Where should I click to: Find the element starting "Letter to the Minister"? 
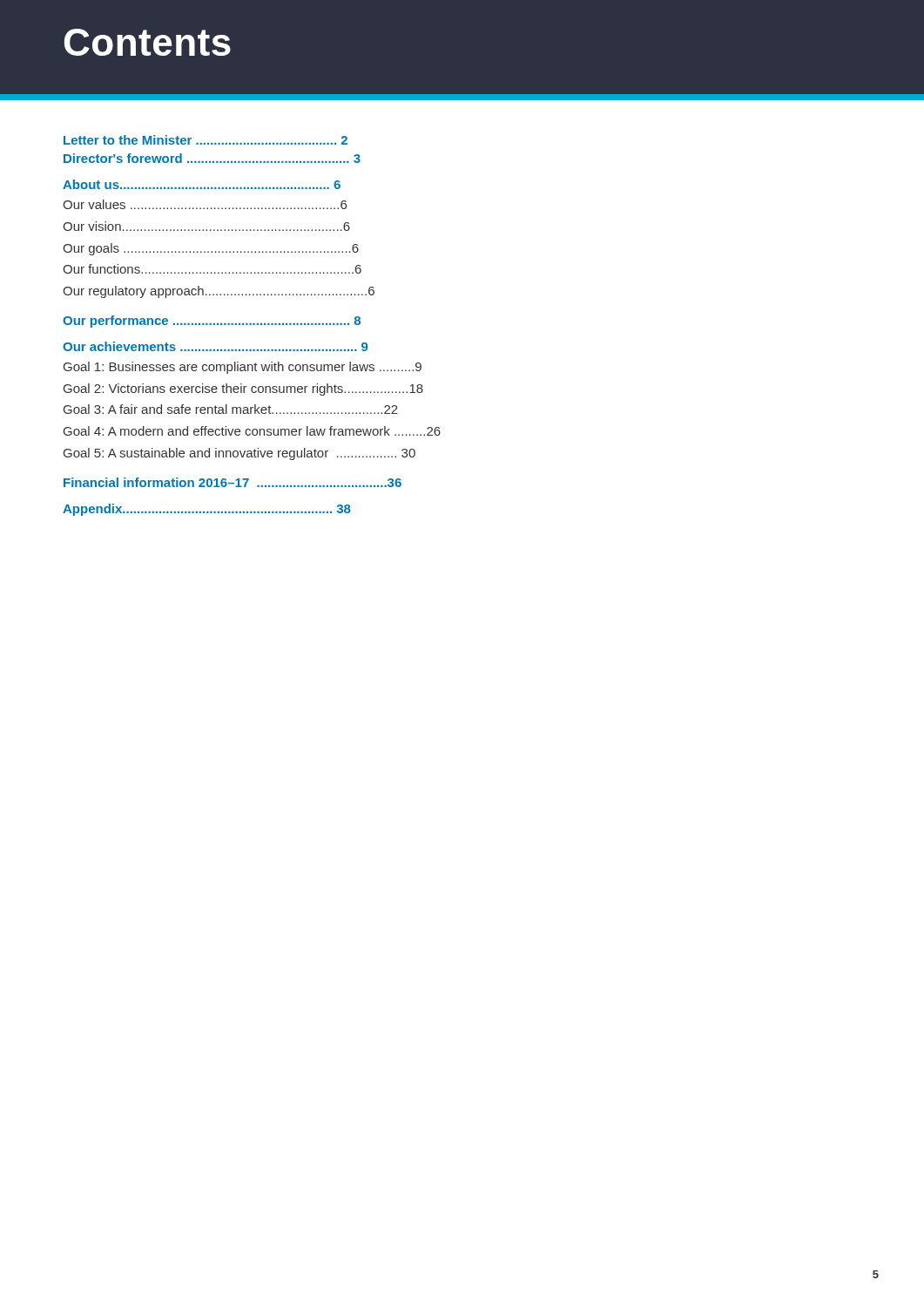tap(205, 140)
